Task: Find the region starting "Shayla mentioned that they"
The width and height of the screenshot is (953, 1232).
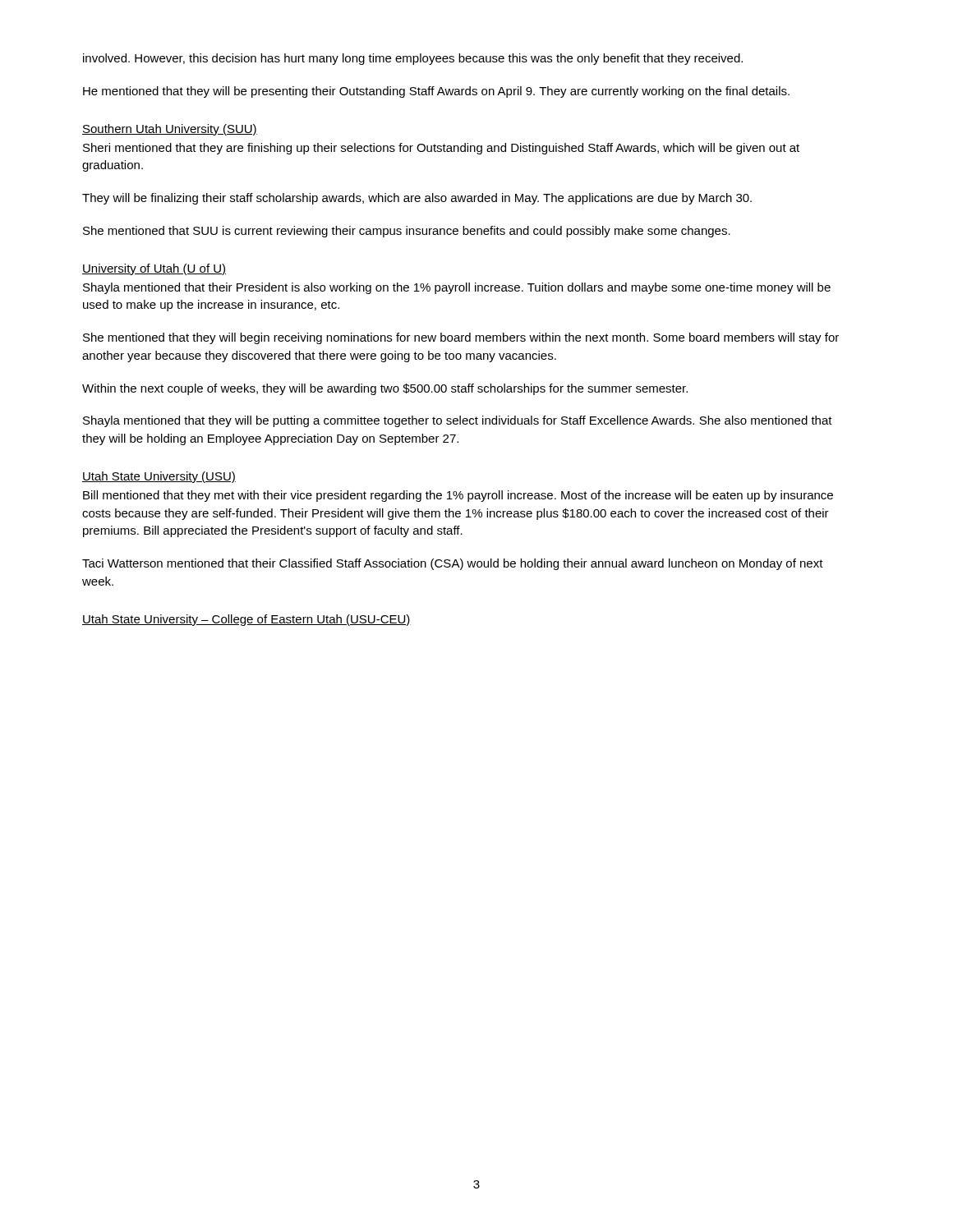Action: pyautogui.click(x=457, y=429)
